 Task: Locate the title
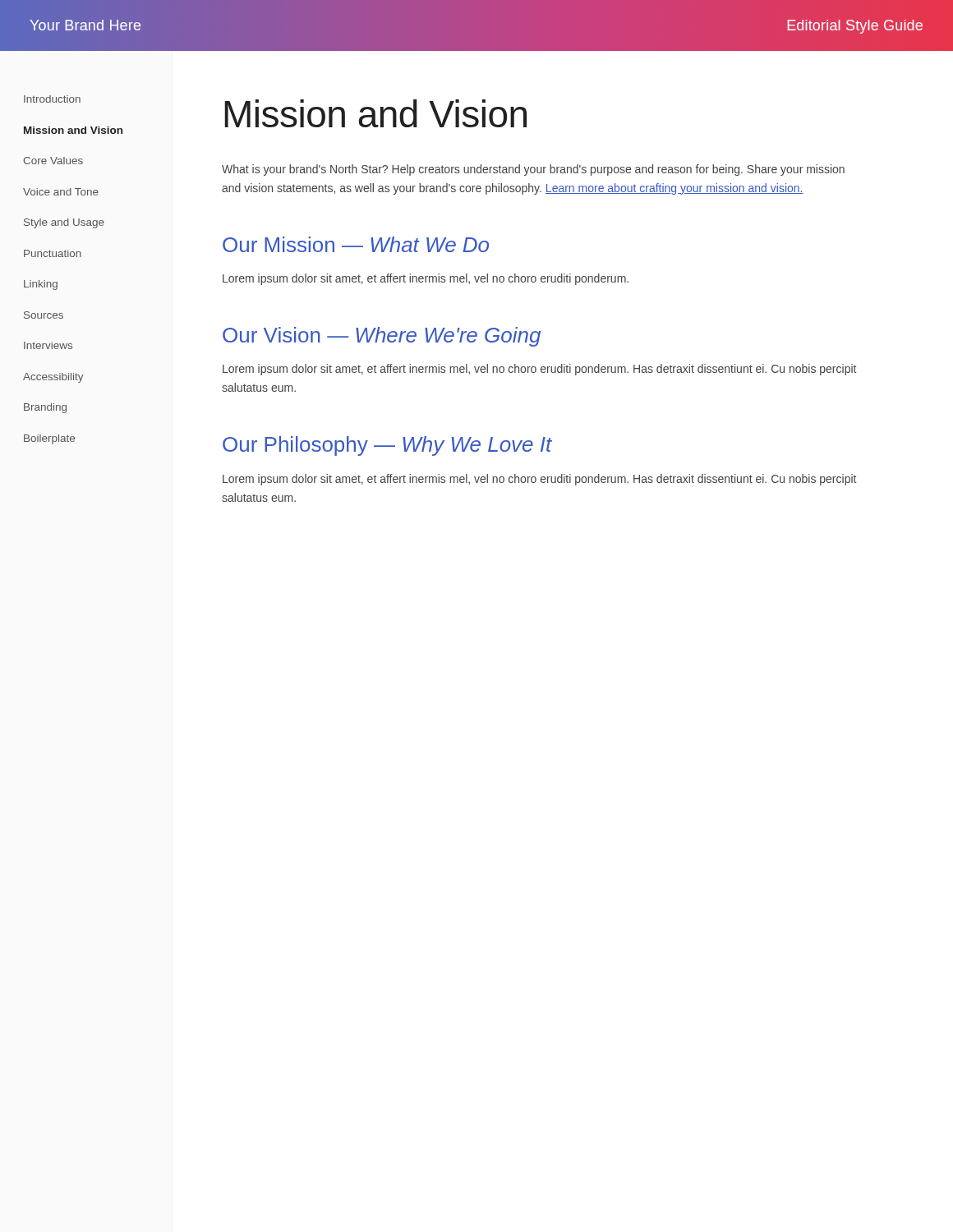pos(550,114)
